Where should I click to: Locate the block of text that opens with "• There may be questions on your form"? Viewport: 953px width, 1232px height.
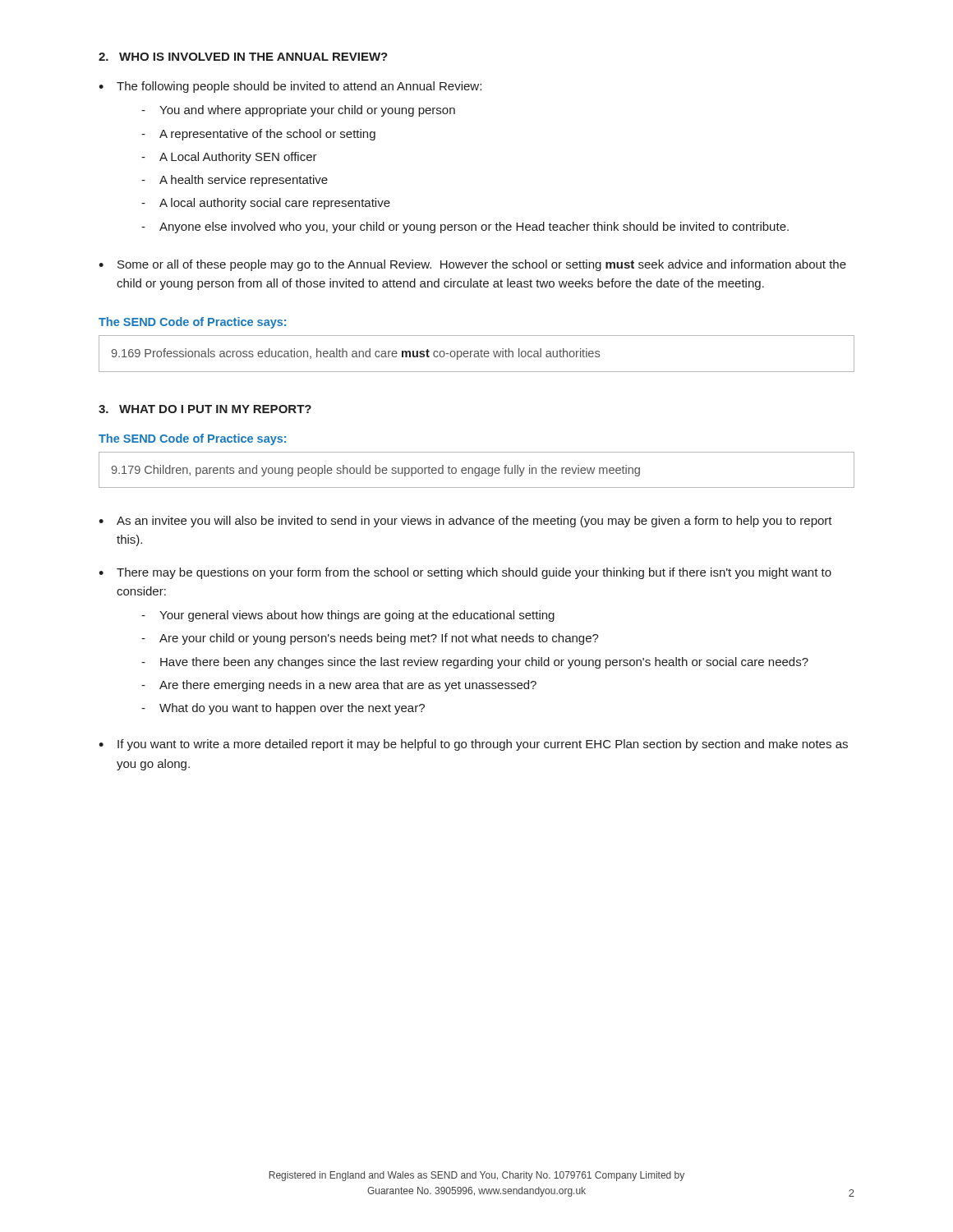tap(476, 642)
